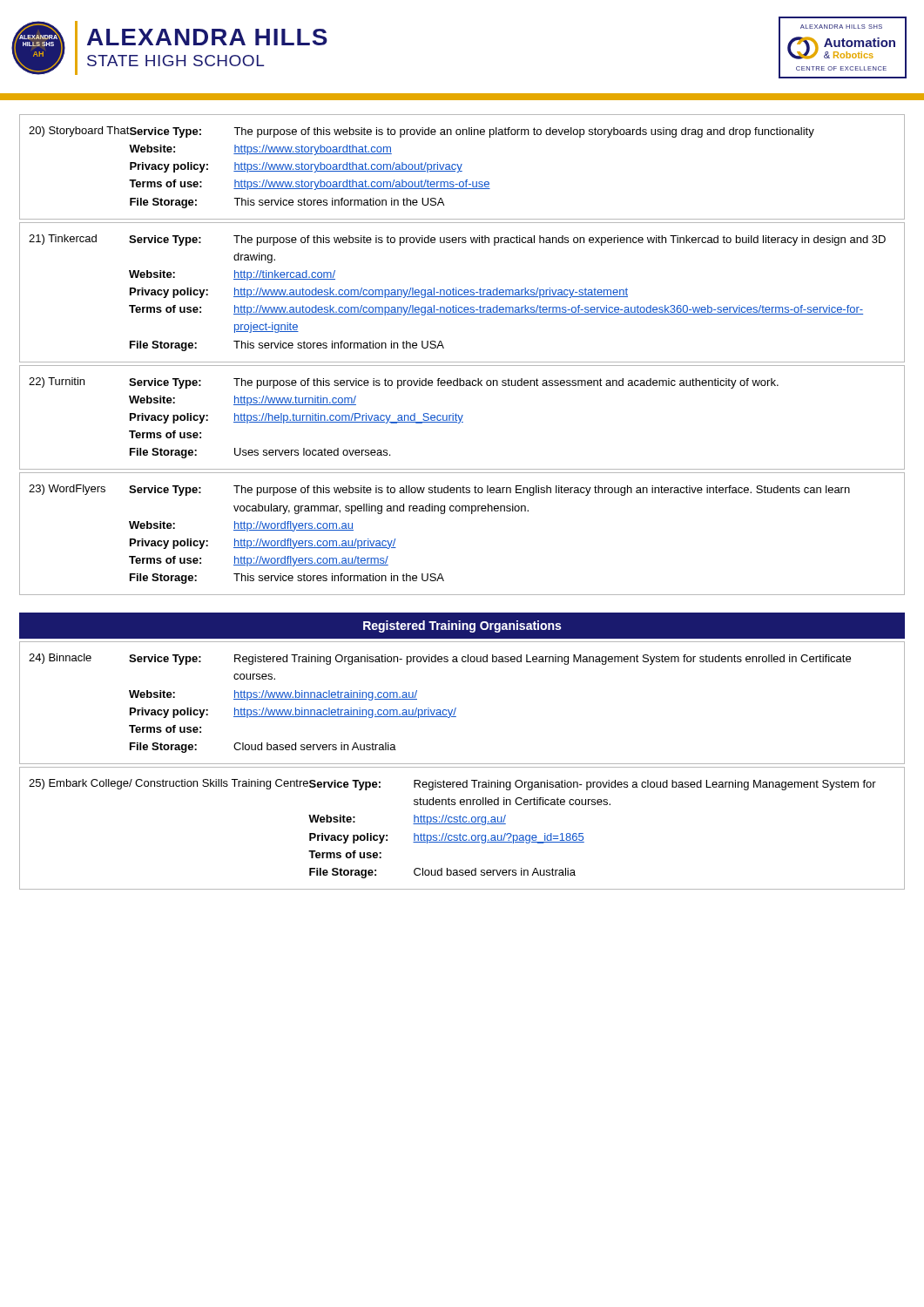Click on the table containing "25) Embark College/"

pyautogui.click(x=462, y=828)
